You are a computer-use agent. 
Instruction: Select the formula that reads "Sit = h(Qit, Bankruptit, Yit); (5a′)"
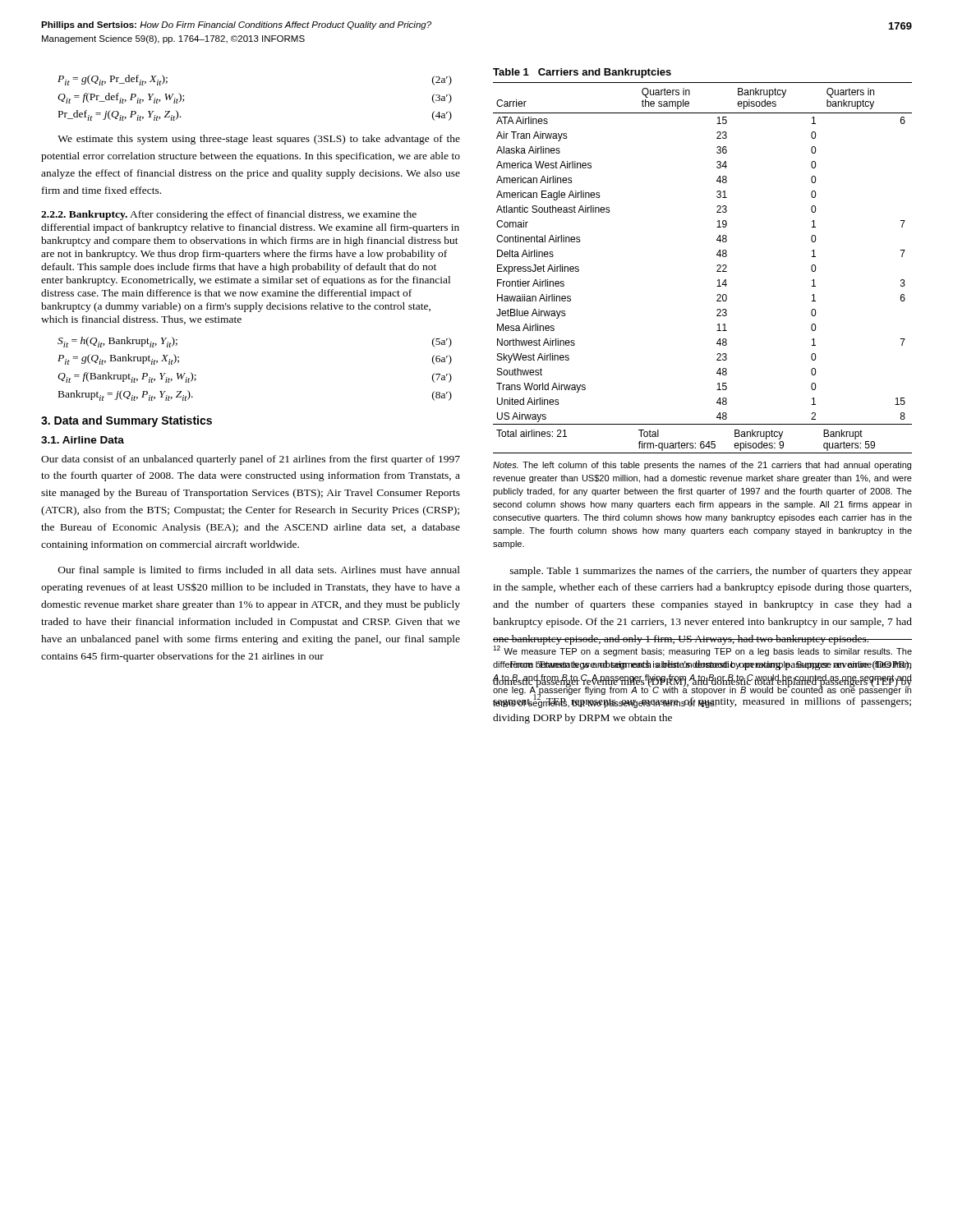click(x=118, y=341)
